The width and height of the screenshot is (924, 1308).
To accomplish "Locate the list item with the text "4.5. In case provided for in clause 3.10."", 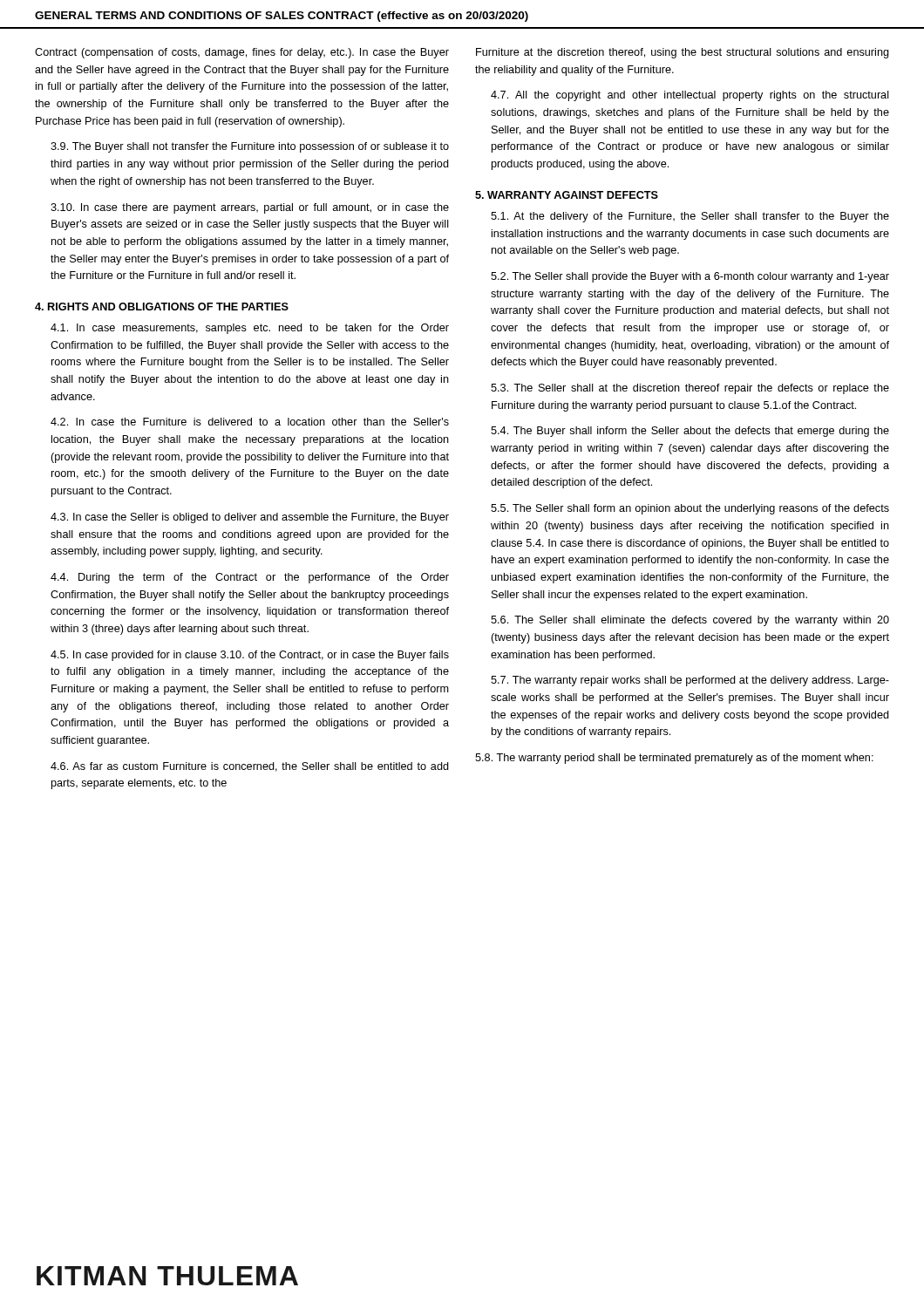I will coord(250,697).
